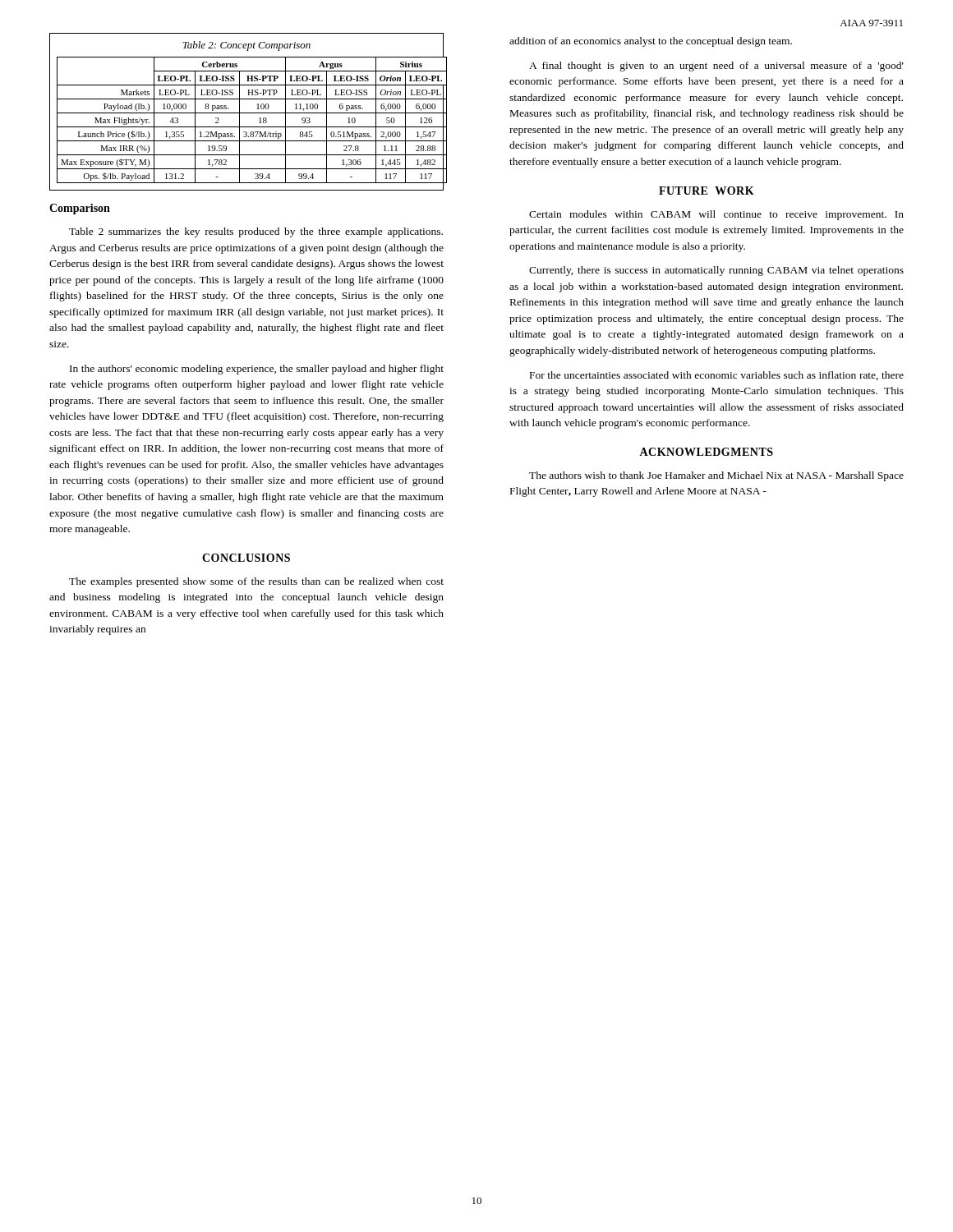Find the text block starting "Currently, there is success in"
This screenshot has width=953, height=1232.
pyautogui.click(x=707, y=310)
